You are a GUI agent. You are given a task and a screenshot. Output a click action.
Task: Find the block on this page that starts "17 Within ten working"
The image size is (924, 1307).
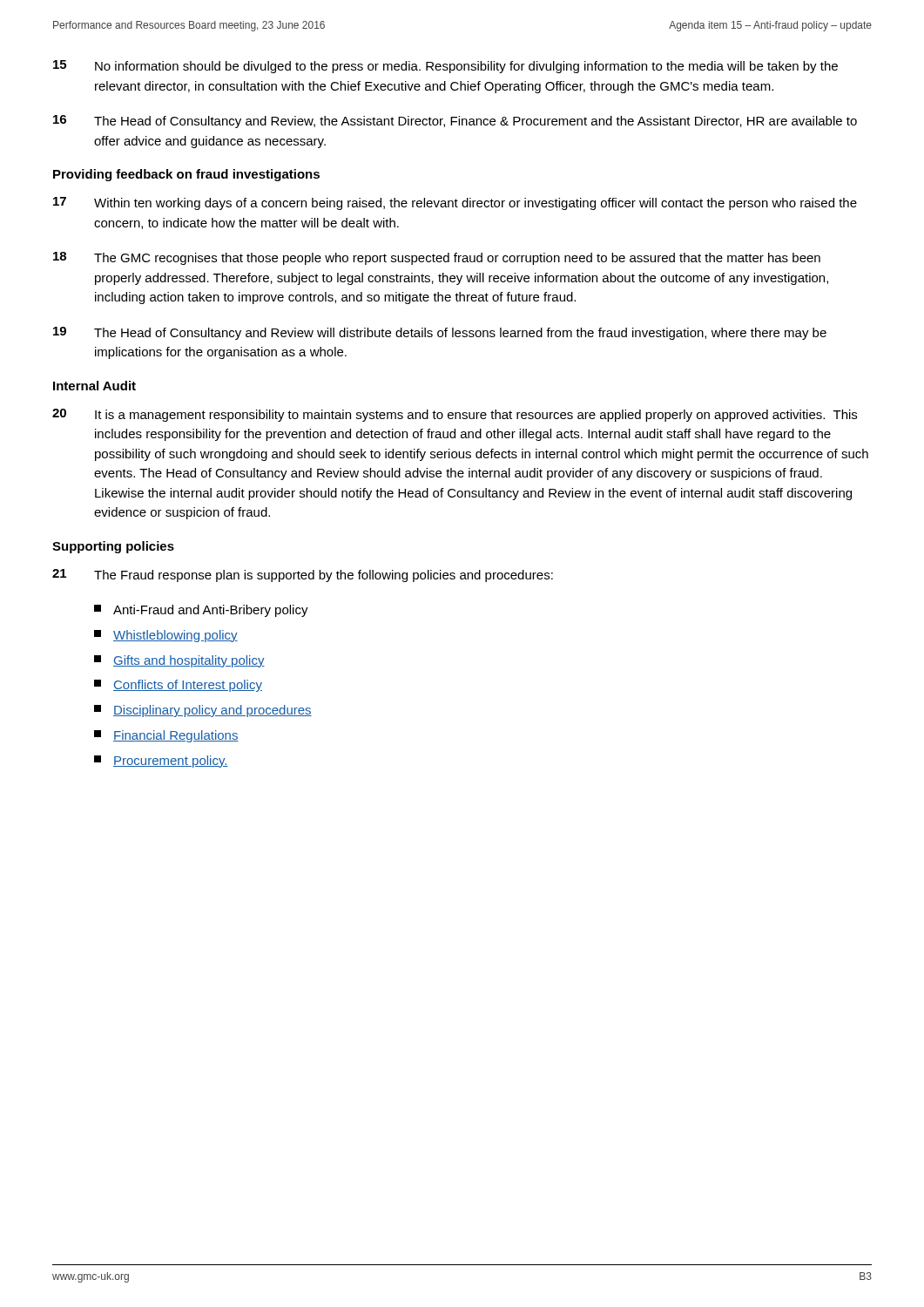tap(462, 213)
